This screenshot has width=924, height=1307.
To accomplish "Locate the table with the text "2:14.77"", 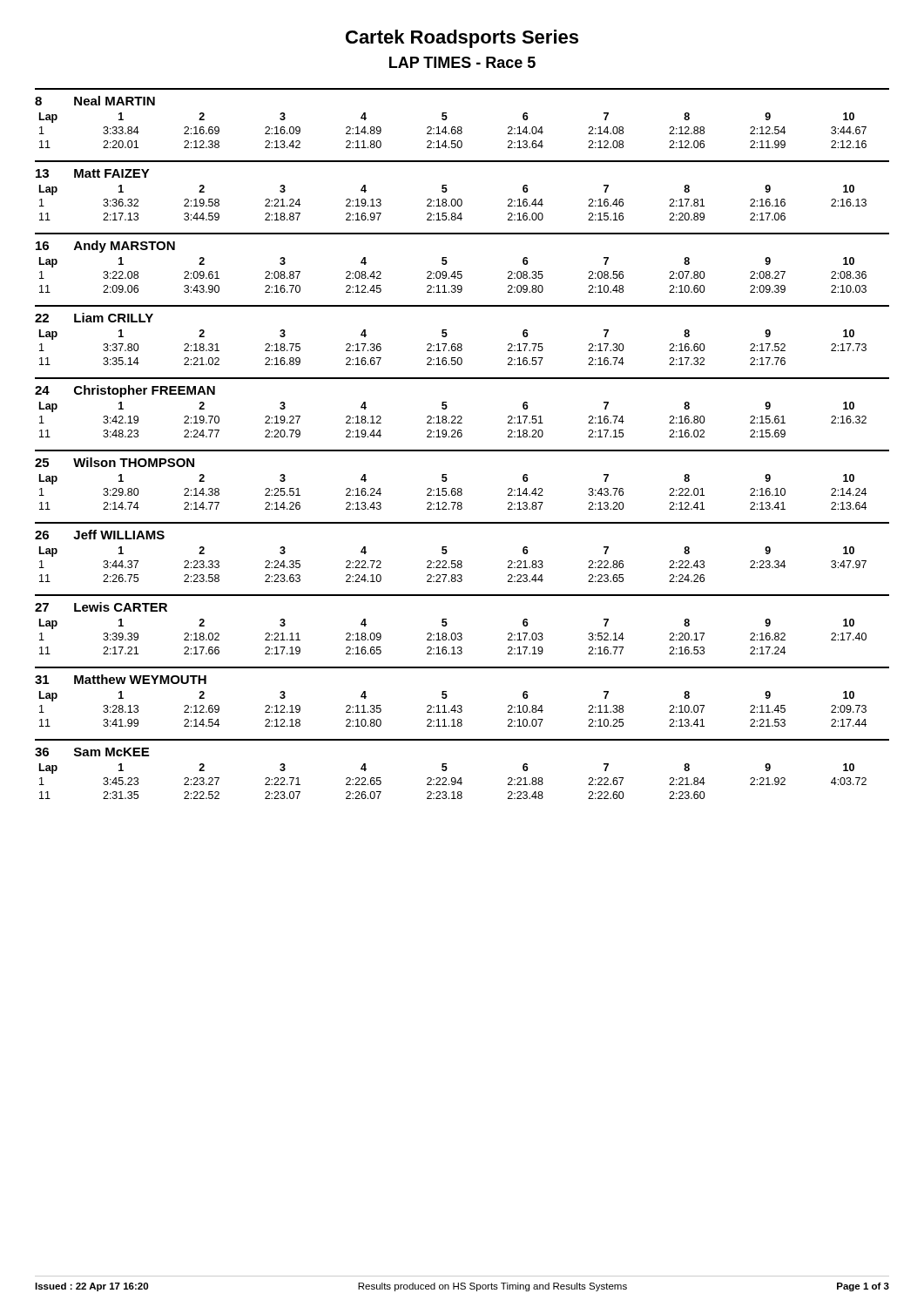I will [x=462, y=481].
